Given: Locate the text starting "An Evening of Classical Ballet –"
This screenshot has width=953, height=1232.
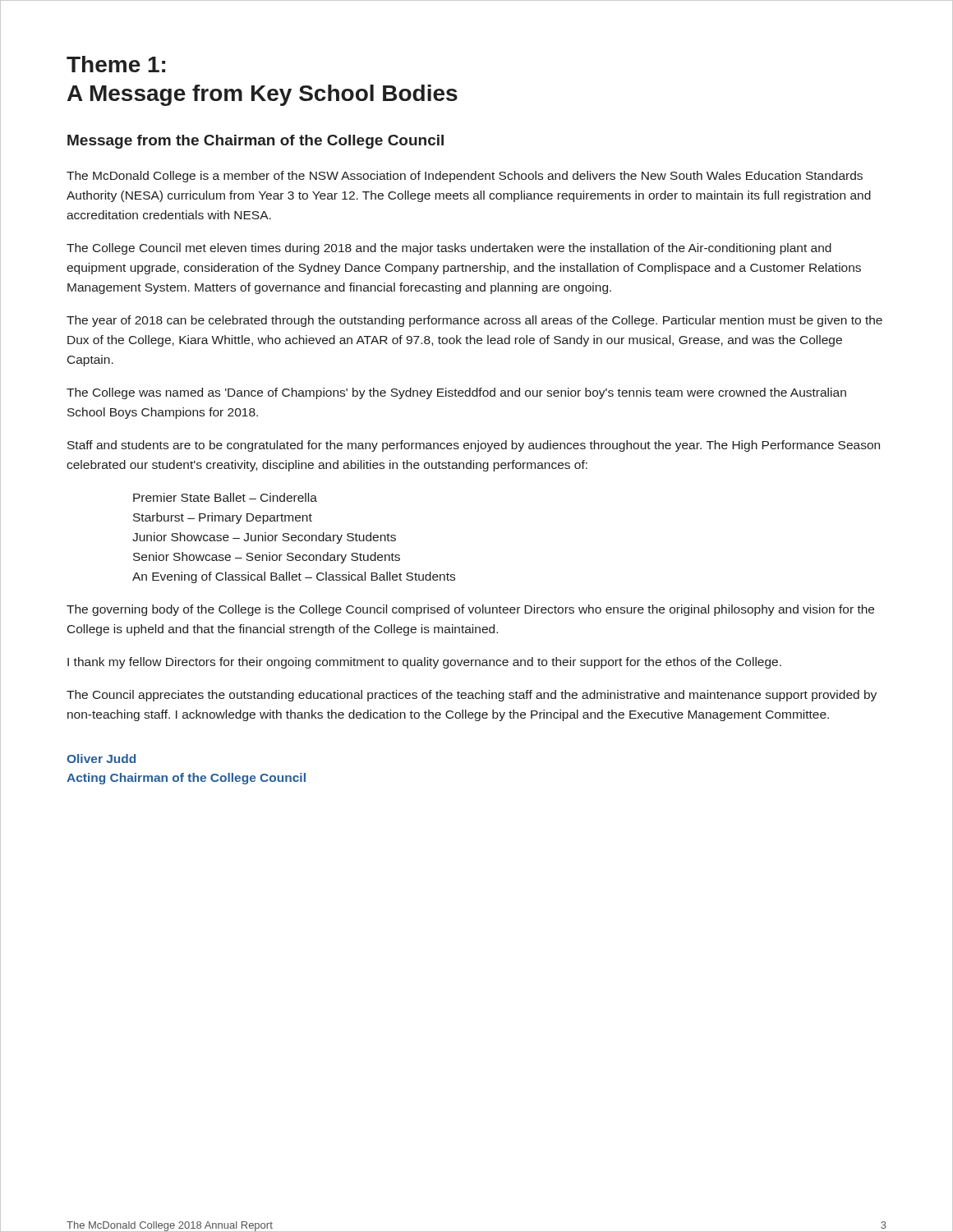Looking at the screenshot, I should [x=294, y=576].
